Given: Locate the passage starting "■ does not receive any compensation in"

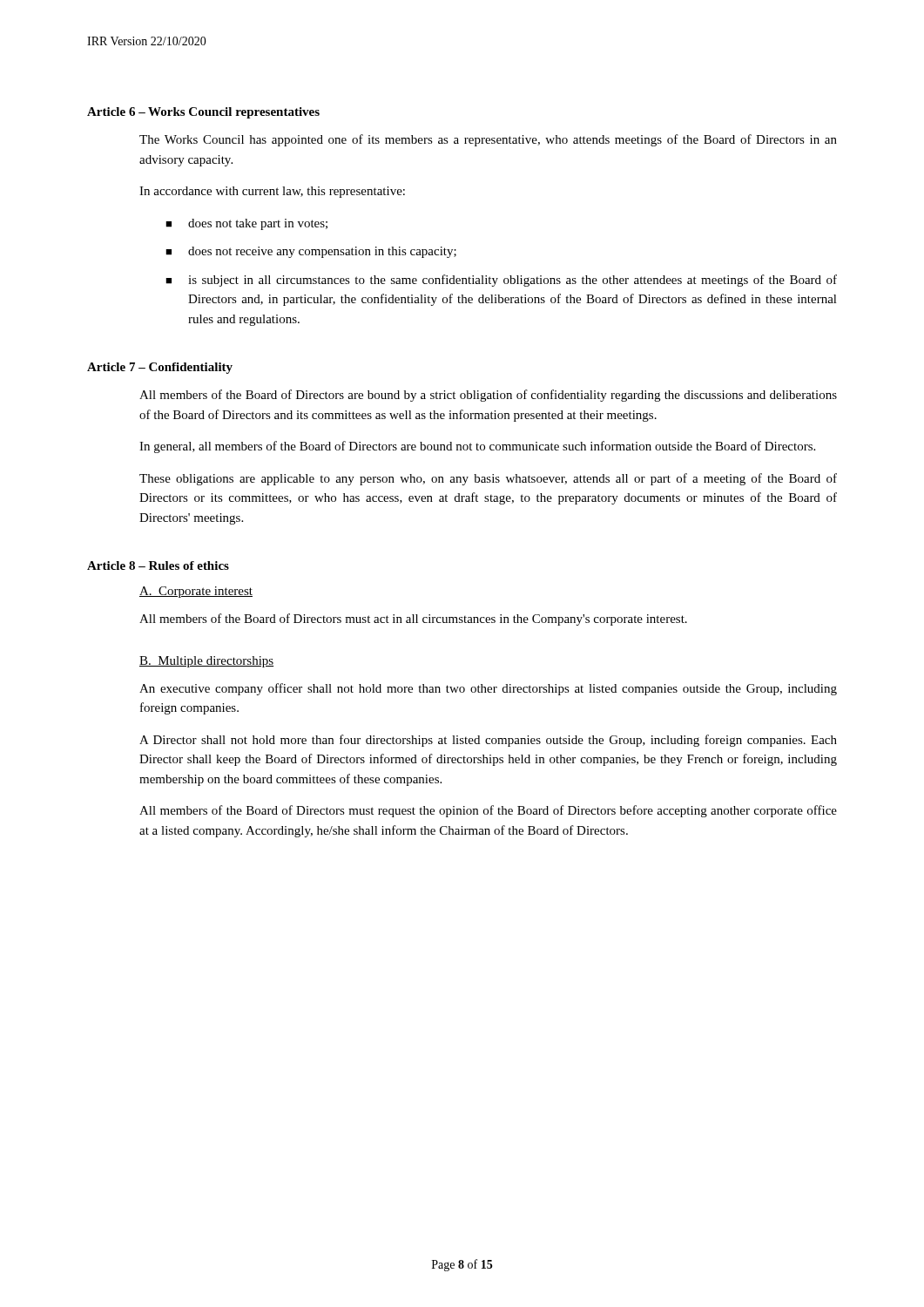Looking at the screenshot, I should 311,252.
